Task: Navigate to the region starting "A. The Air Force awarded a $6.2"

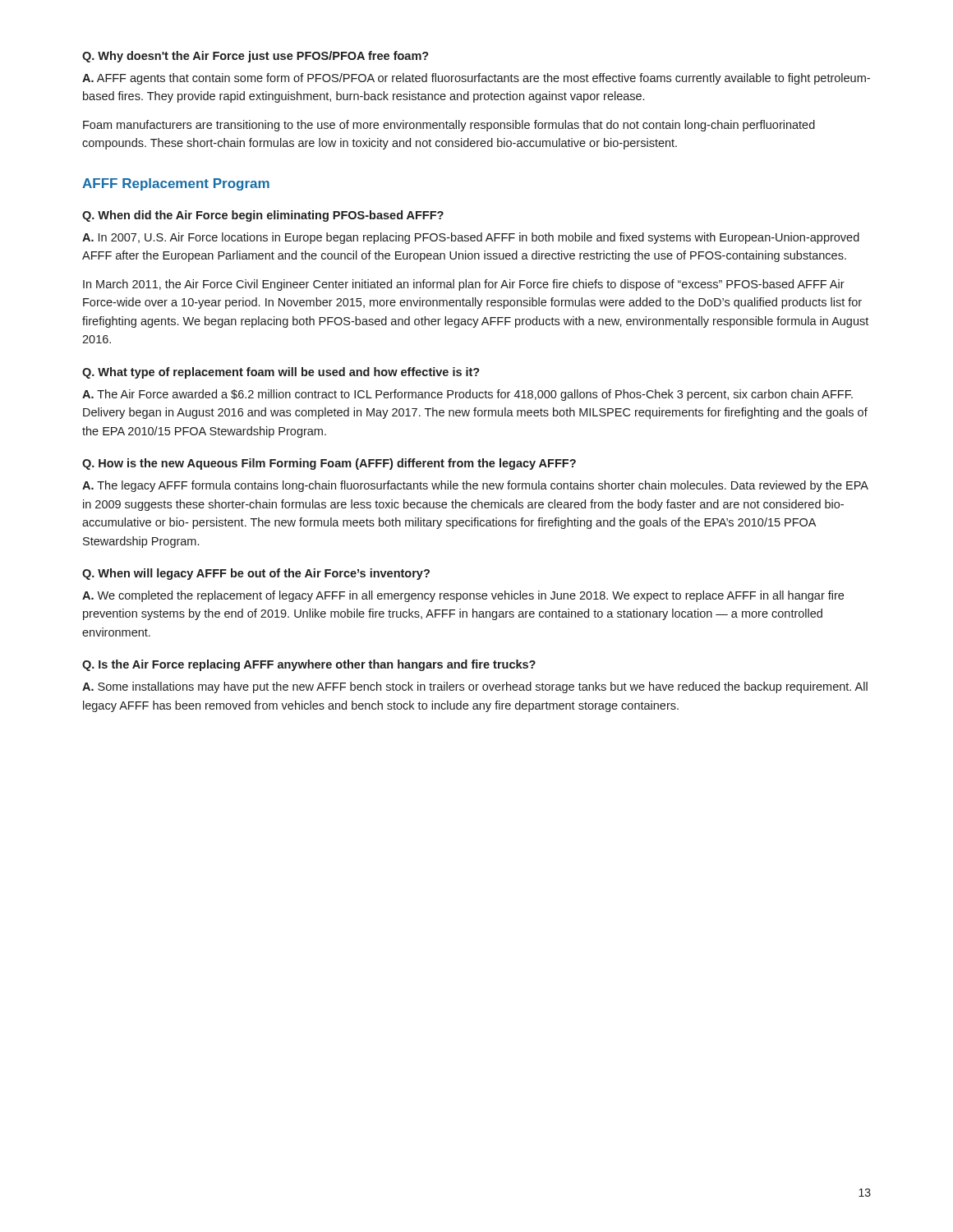Action: pos(475,412)
